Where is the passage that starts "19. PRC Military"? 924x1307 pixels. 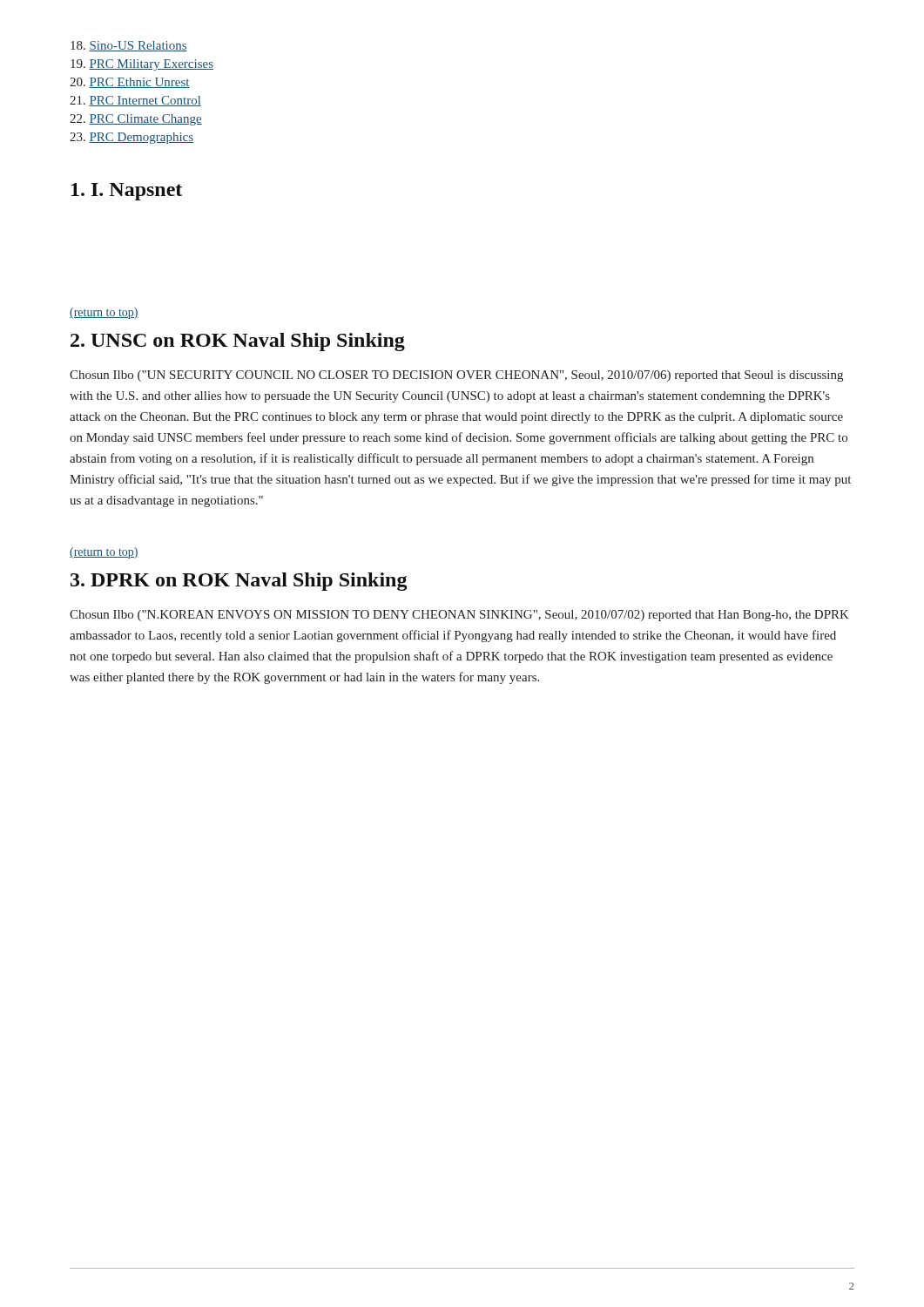[142, 64]
